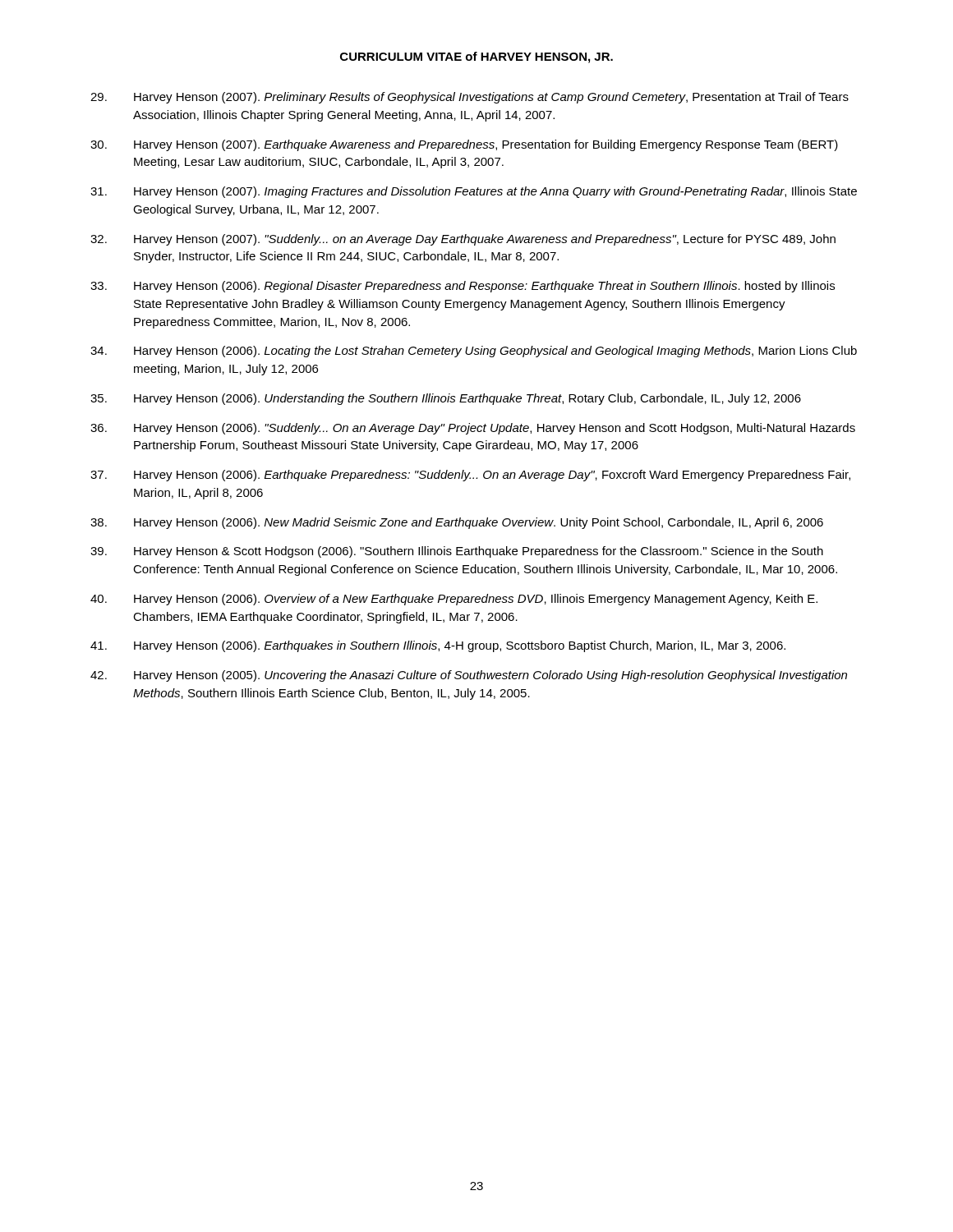Click on the element starting "39. Harvey Henson & Scott Hodgson"
Image resolution: width=953 pixels, height=1232 pixels.
click(x=476, y=560)
